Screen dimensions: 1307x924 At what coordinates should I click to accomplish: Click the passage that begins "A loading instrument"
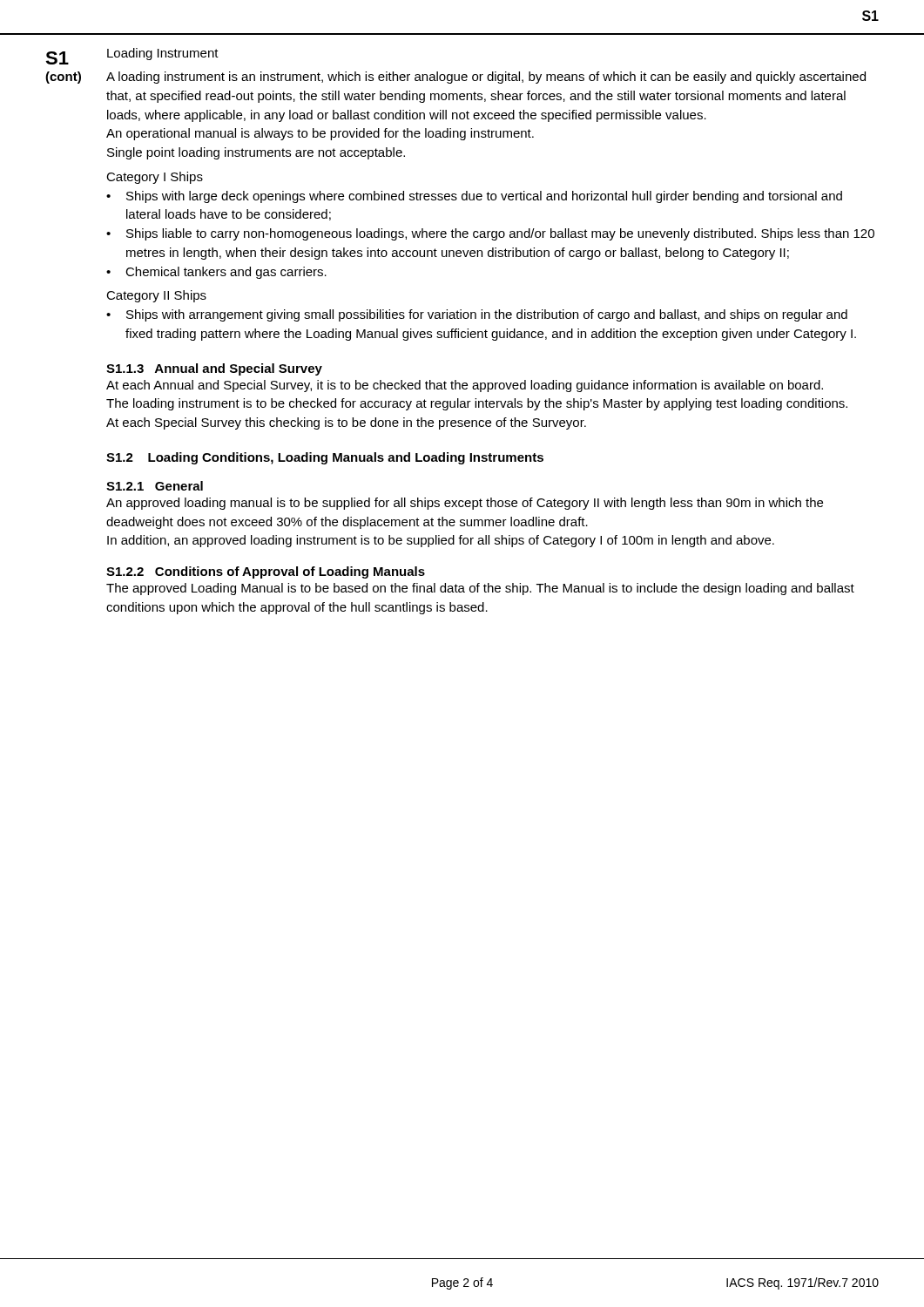[x=486, y=95]
